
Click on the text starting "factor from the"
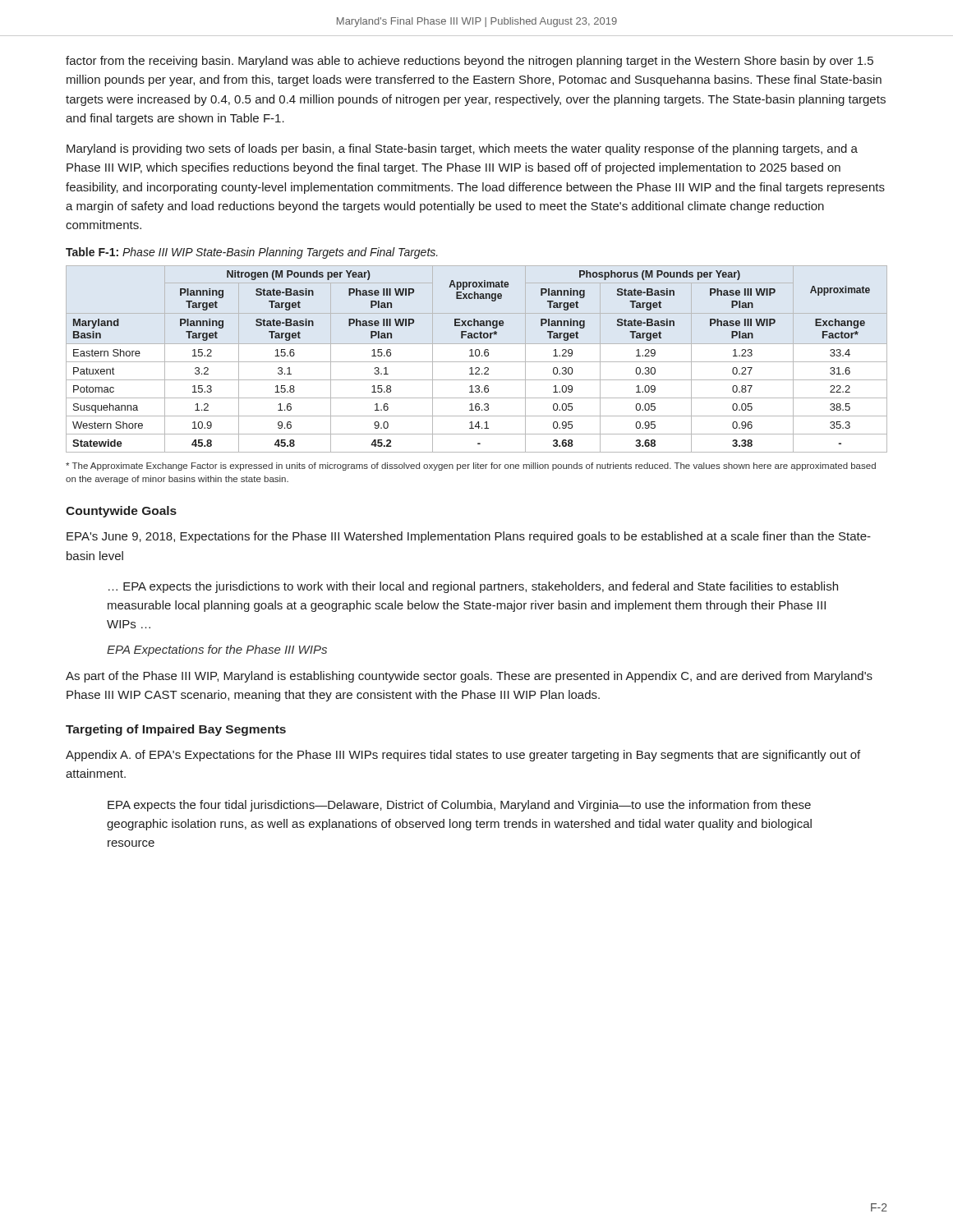tap(476, 89)
